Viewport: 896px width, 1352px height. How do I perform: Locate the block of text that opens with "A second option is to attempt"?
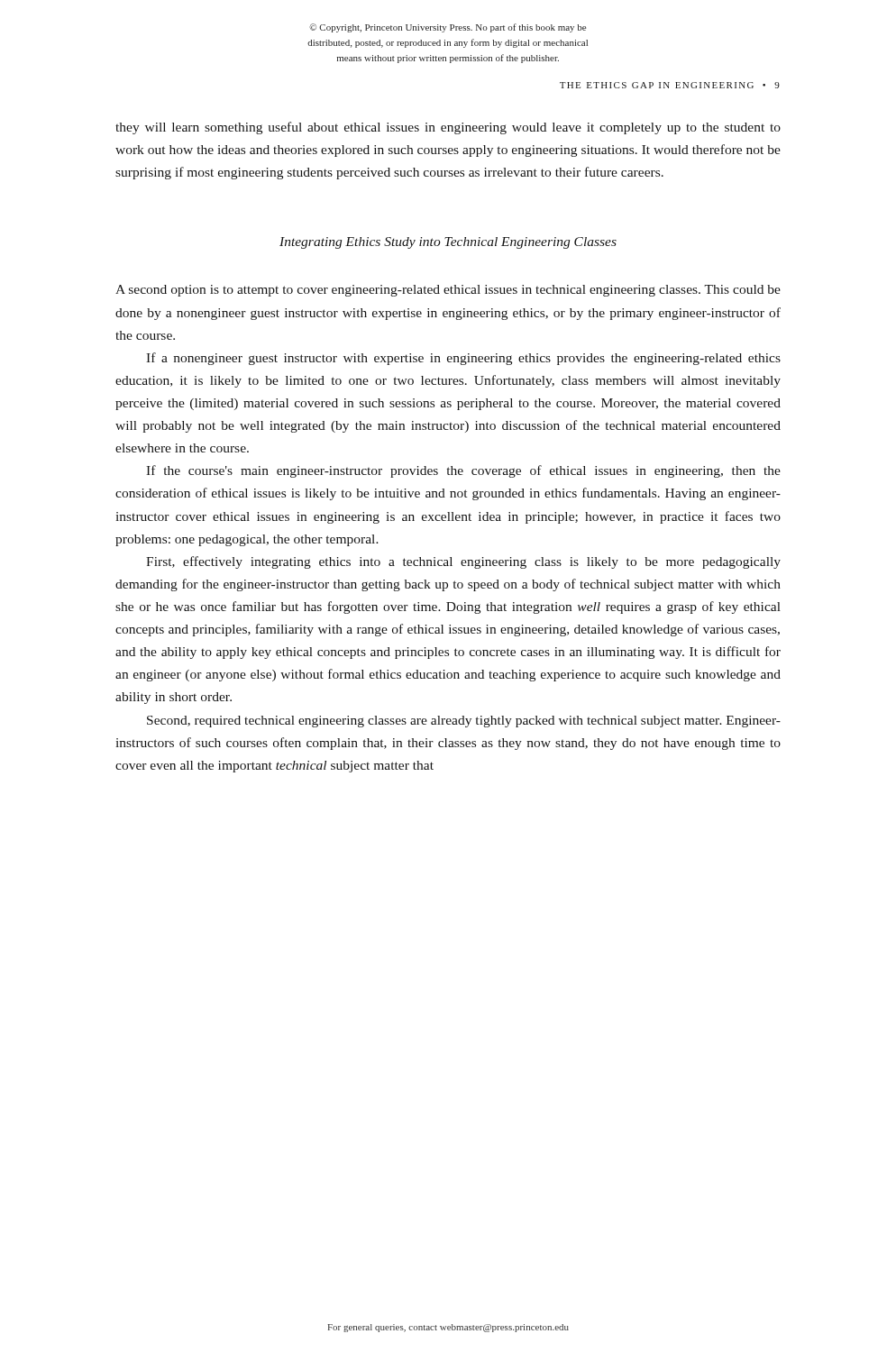click(448, 312)
